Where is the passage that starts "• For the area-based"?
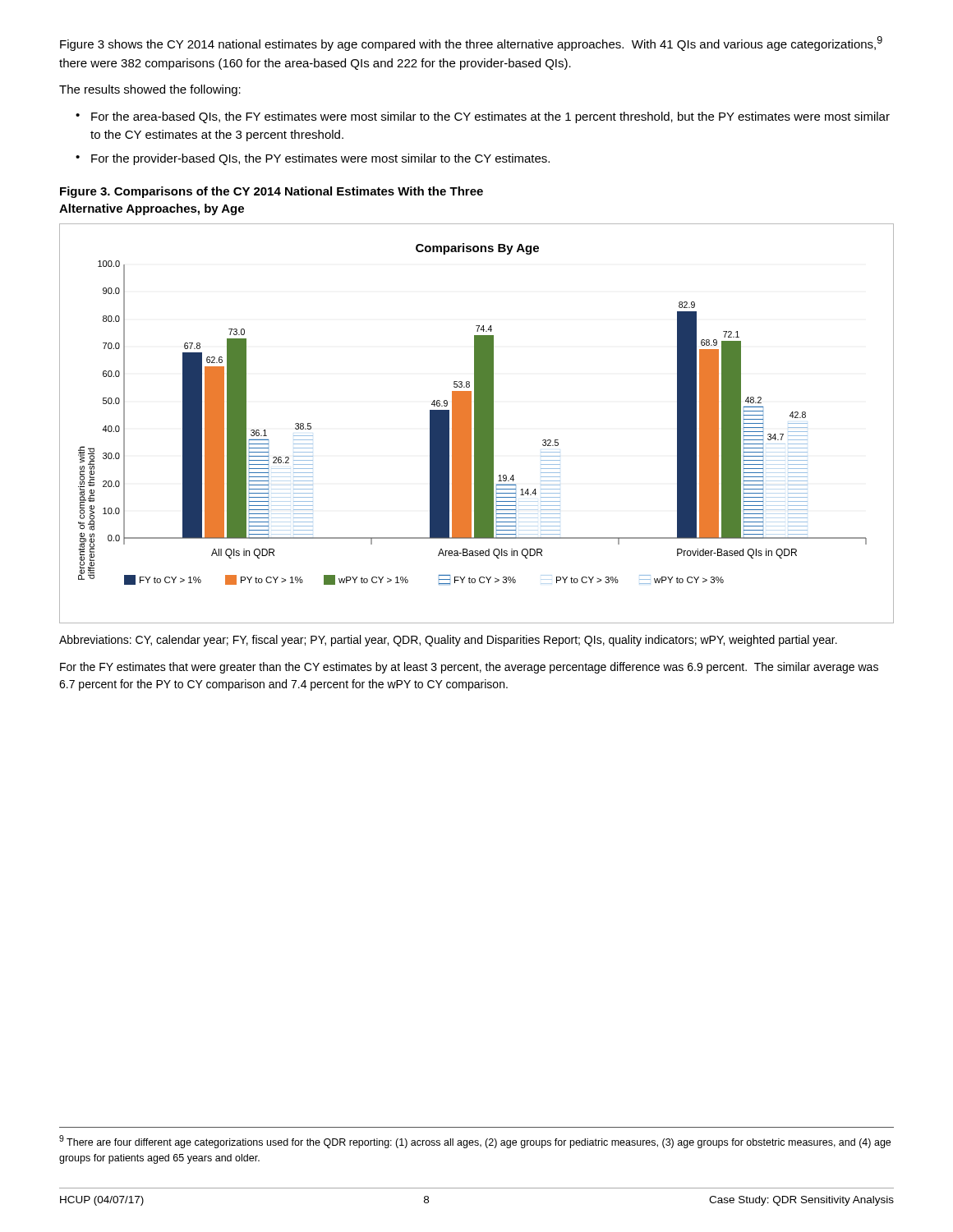This screenshot has height=1232, width=953. click(x=485, y=126)
